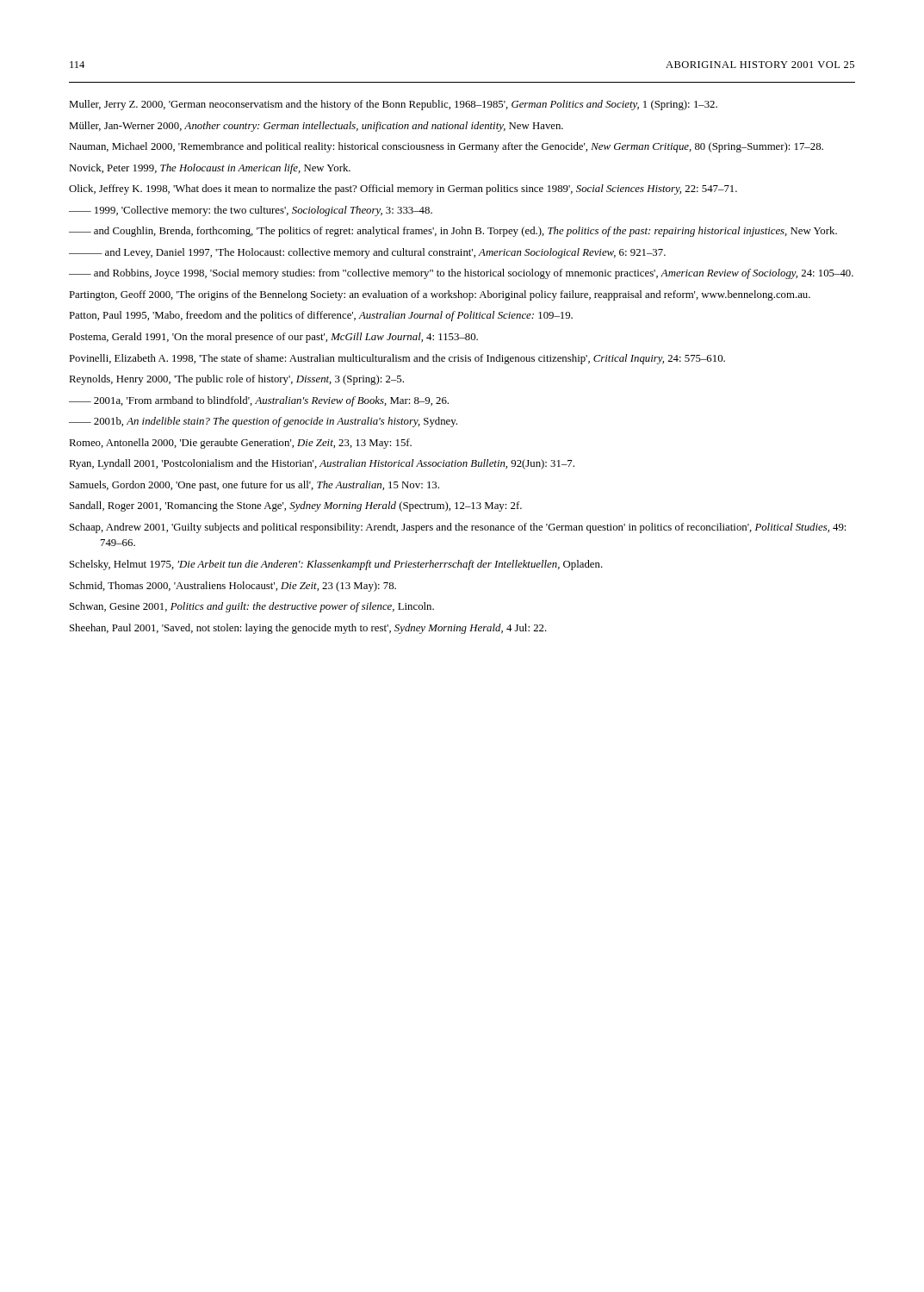Find the region starting "Romeo, Antonella 2000, 'Die"
924x1292 pixels.
[241, 443]
